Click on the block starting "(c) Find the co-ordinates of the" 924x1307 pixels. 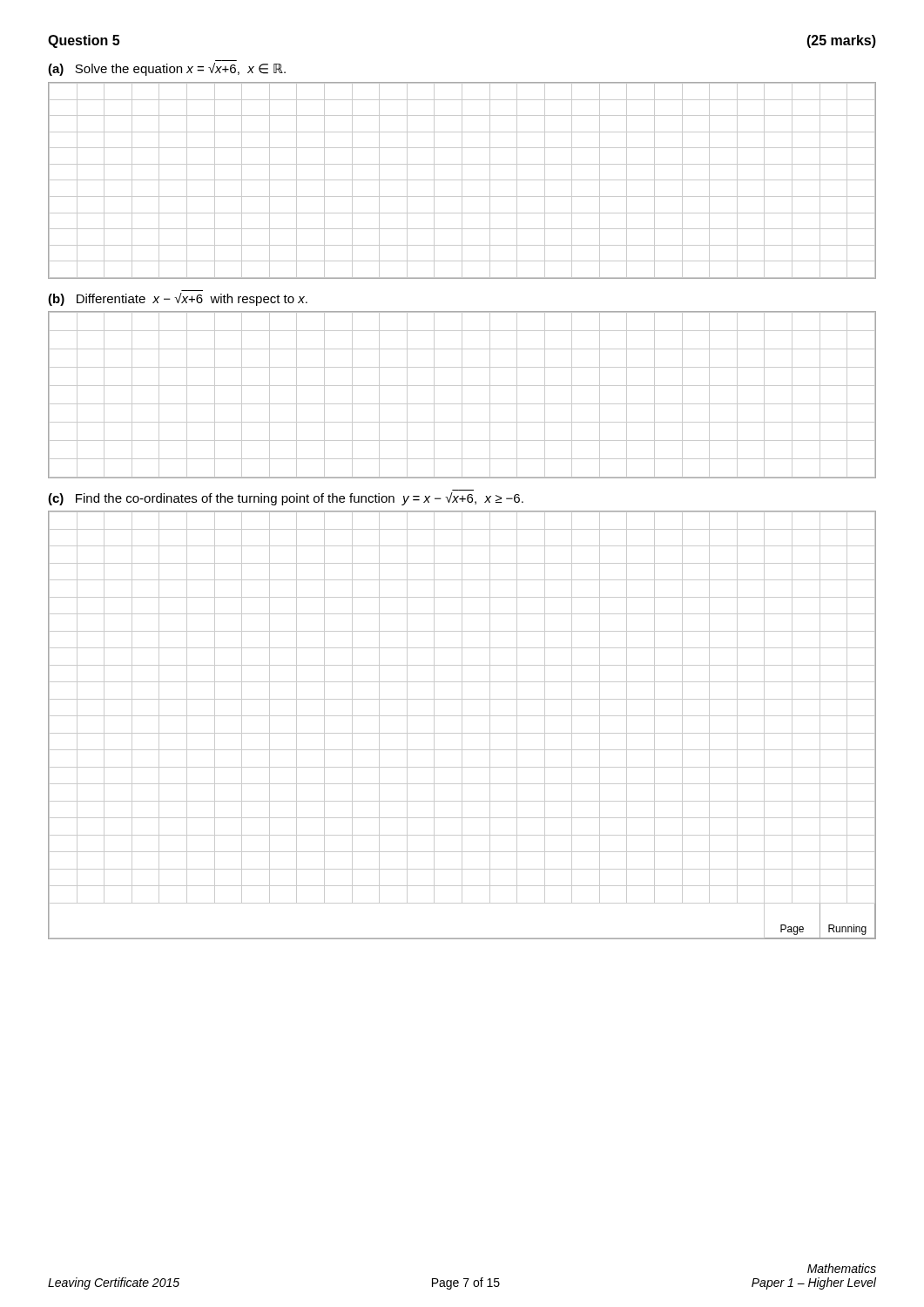[286, 498]
